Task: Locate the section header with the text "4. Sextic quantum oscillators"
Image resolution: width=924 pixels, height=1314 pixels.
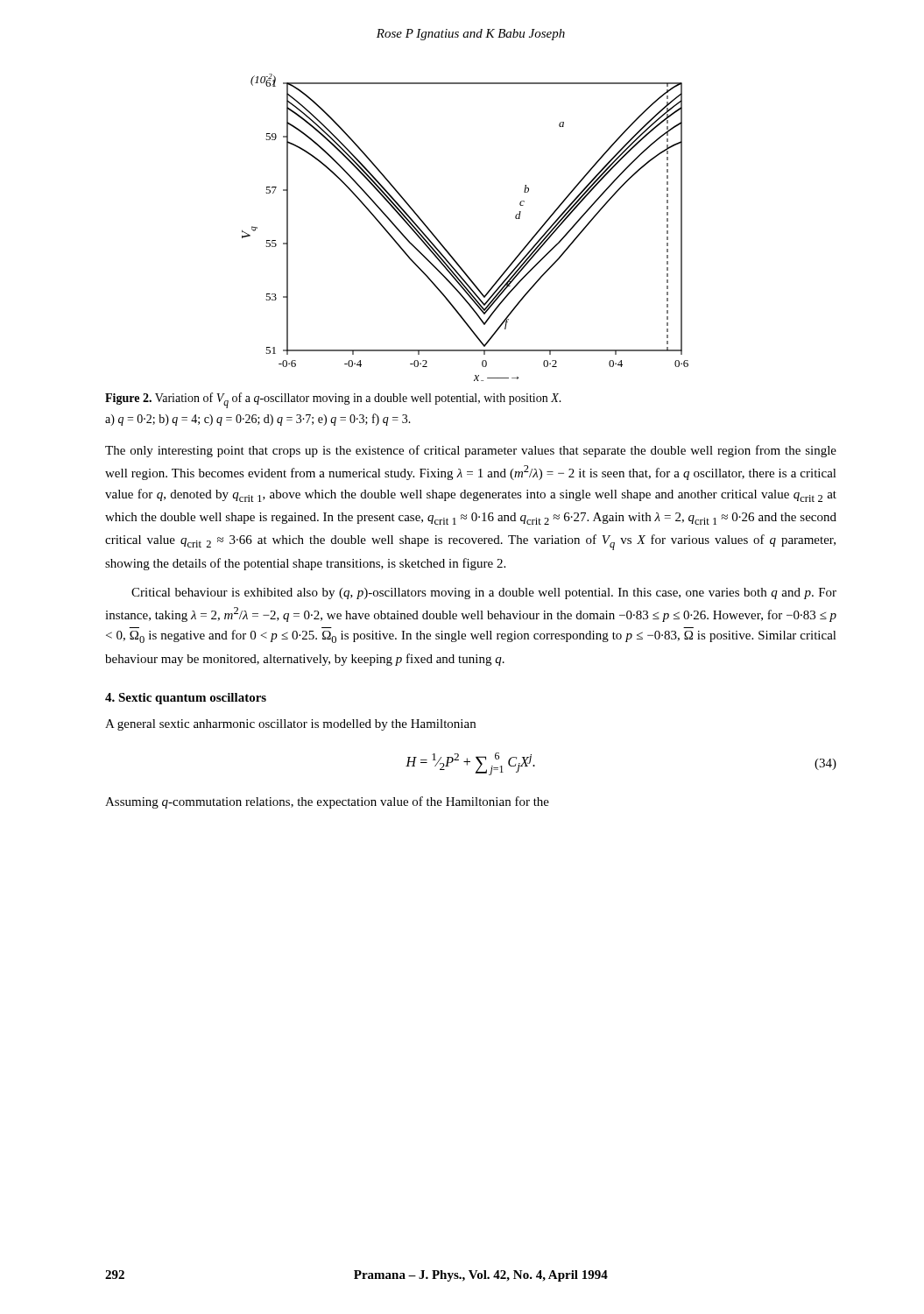Action: coord(186,697)
